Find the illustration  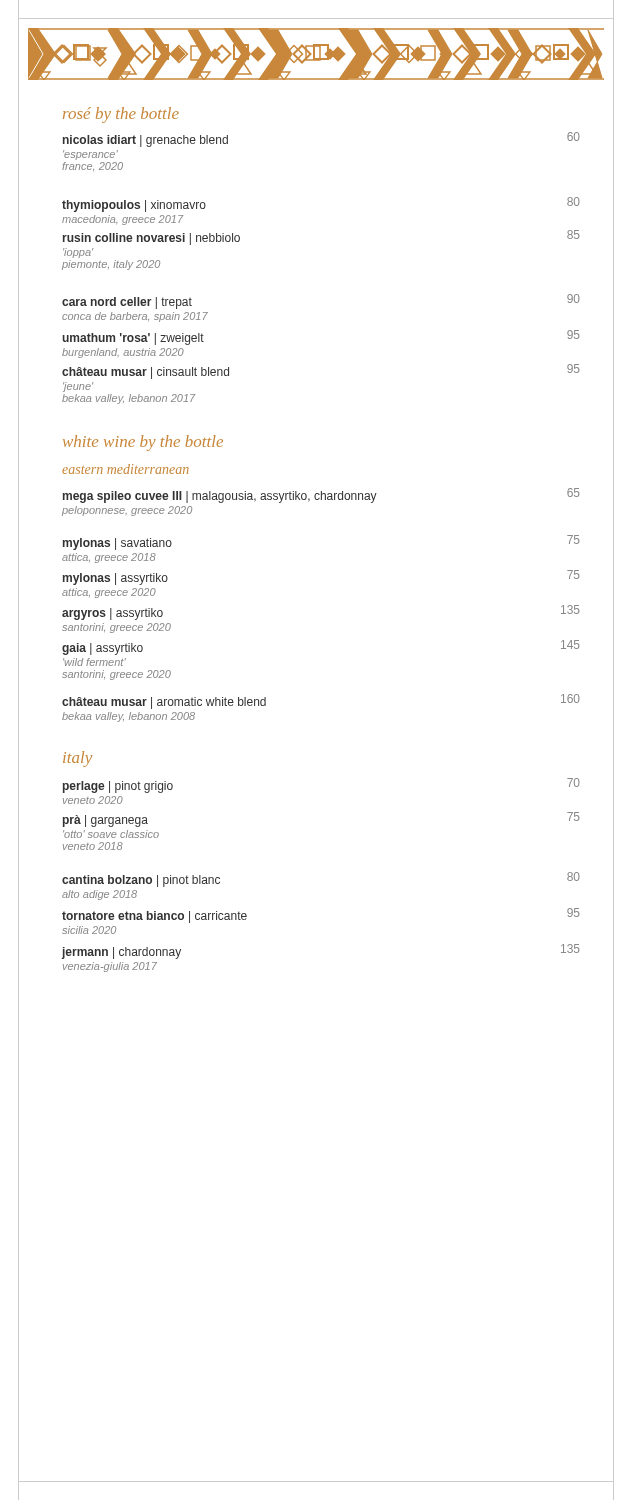point(316,54)
